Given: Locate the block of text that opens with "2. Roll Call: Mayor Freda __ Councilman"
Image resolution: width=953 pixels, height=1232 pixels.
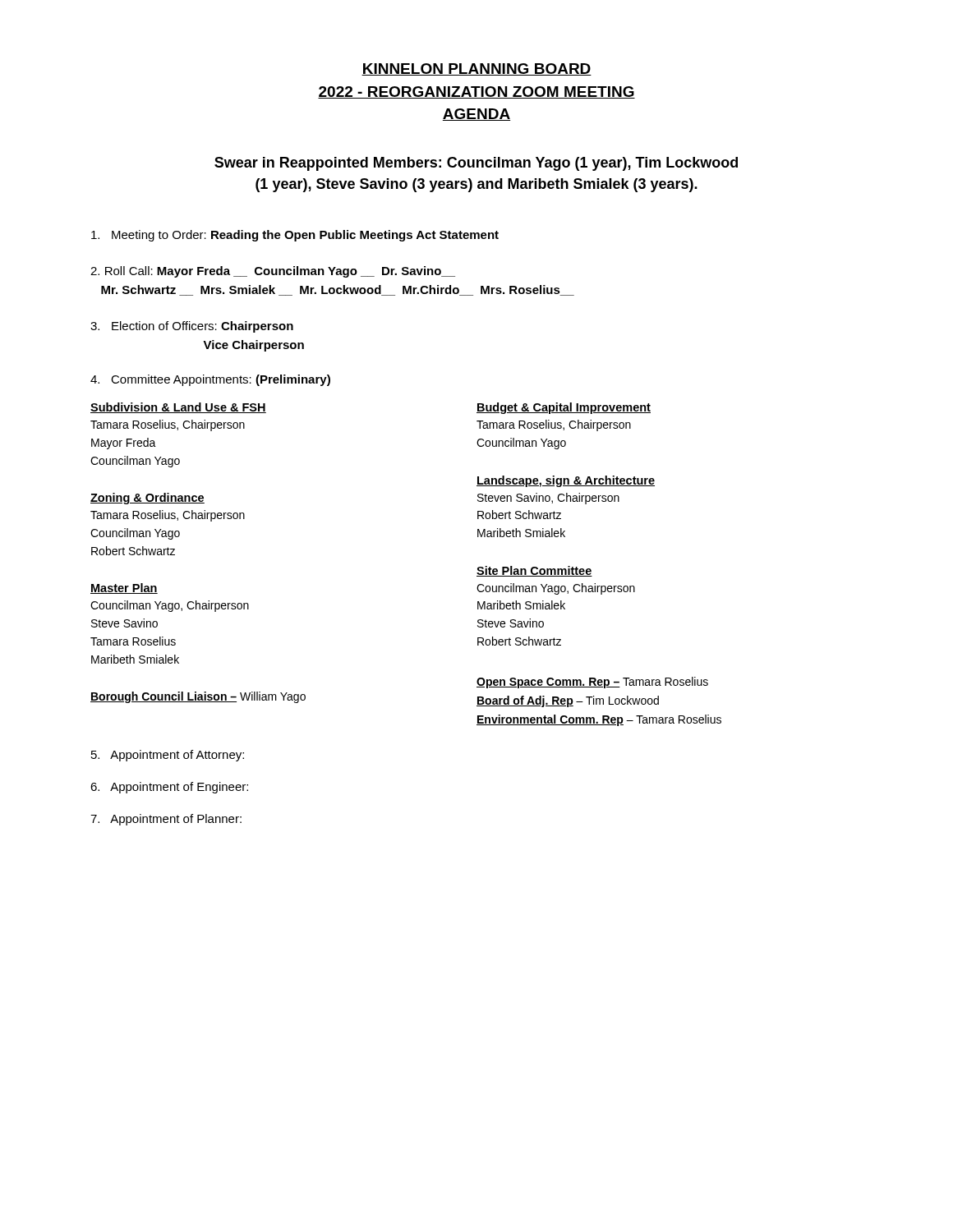Looking at the screenshot, I should coord(332,280).
